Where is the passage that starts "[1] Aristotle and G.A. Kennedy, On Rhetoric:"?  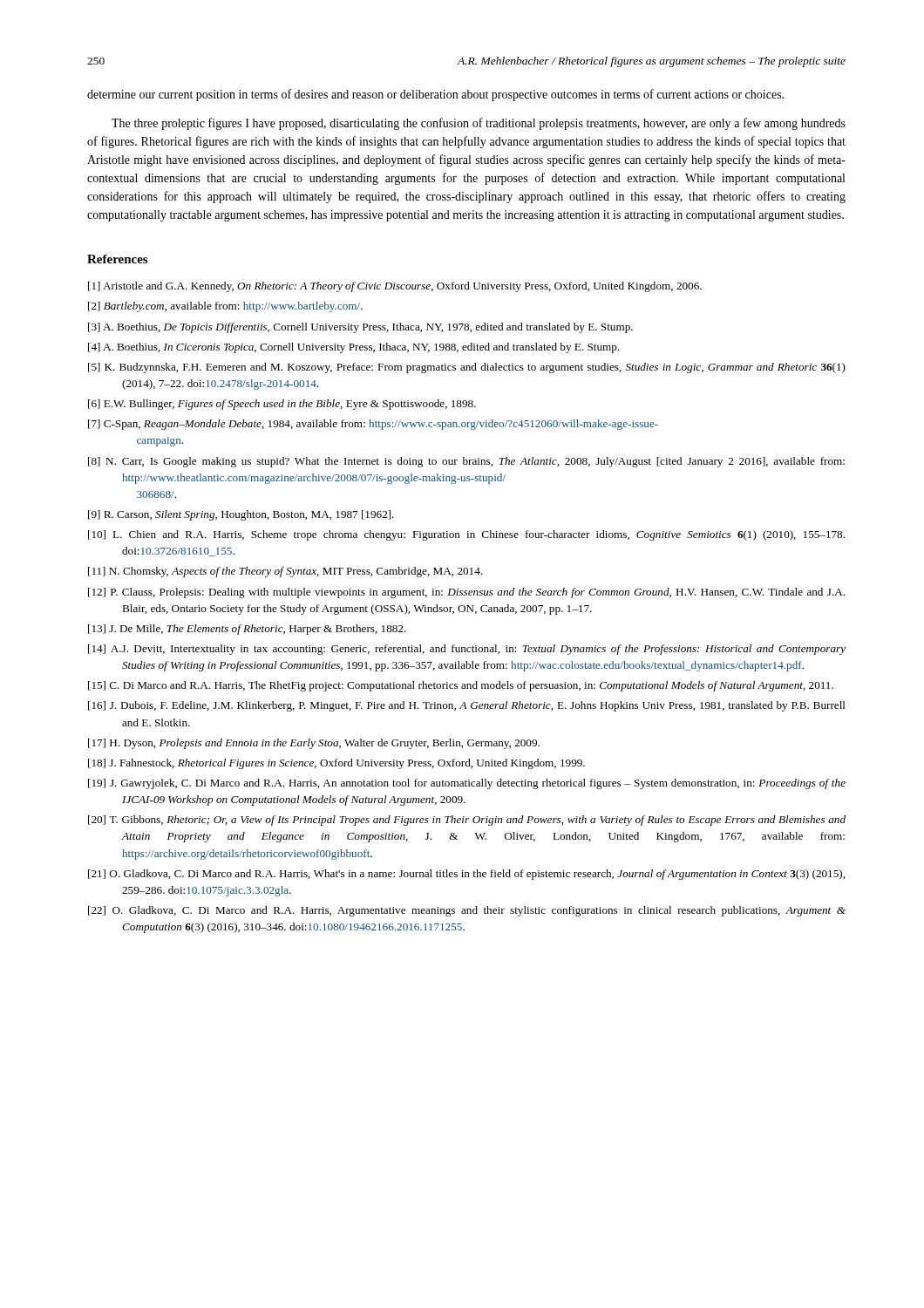click(x=395, y=286)
